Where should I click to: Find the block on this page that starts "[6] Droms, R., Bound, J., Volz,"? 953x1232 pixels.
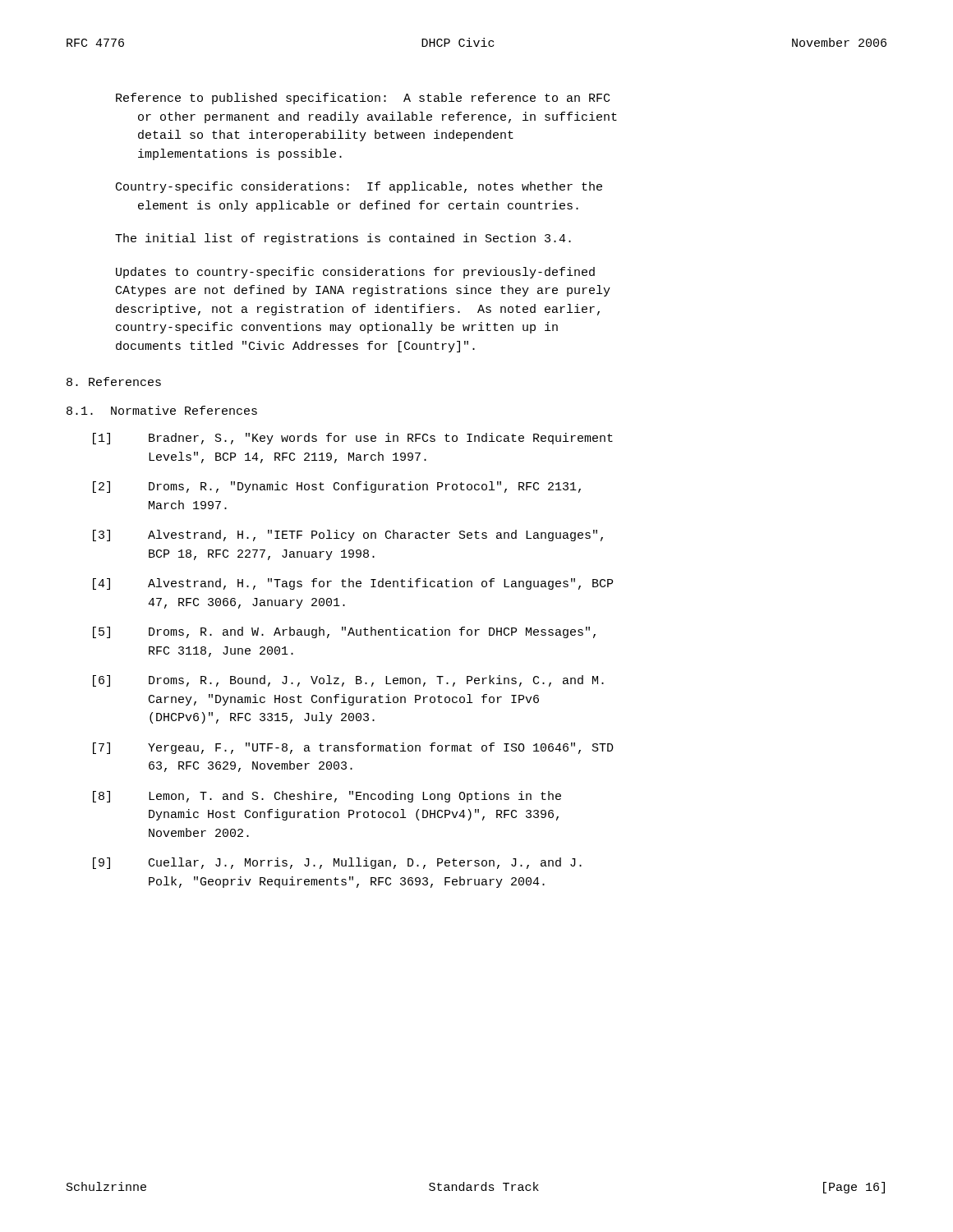[476, 700]
